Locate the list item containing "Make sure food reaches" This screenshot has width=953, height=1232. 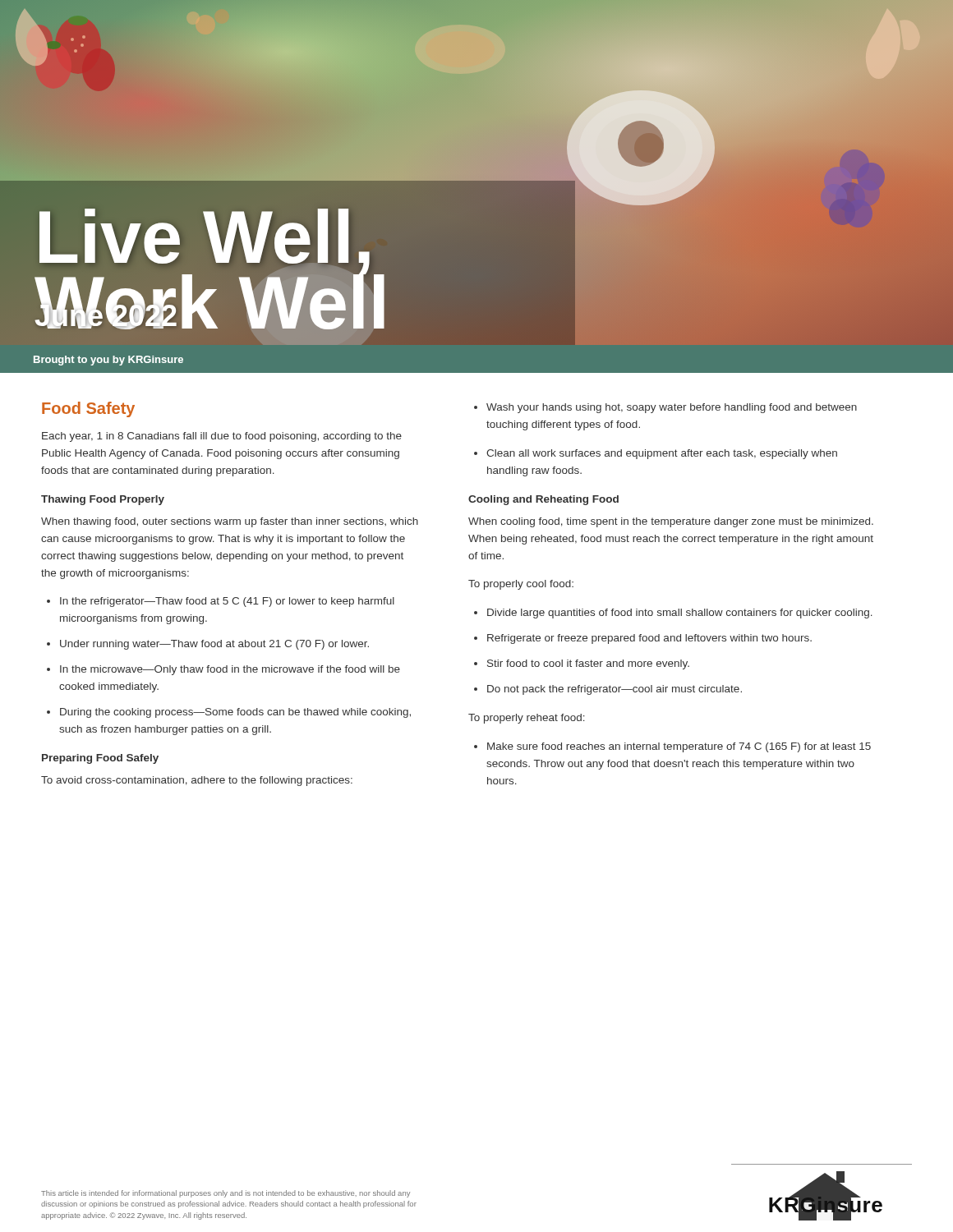679,763
